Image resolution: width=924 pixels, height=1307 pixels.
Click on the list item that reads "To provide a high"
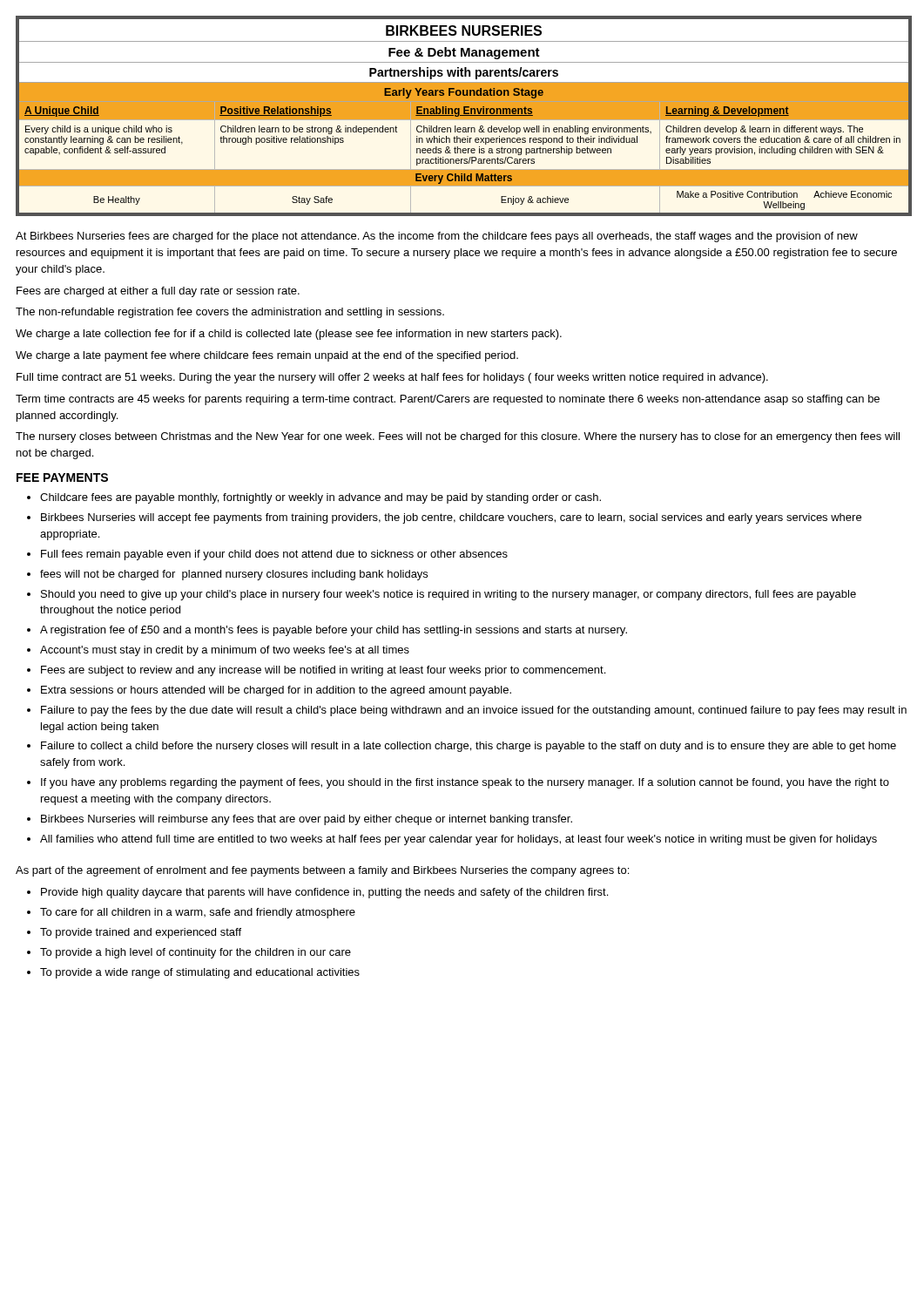tap(196, 952)
